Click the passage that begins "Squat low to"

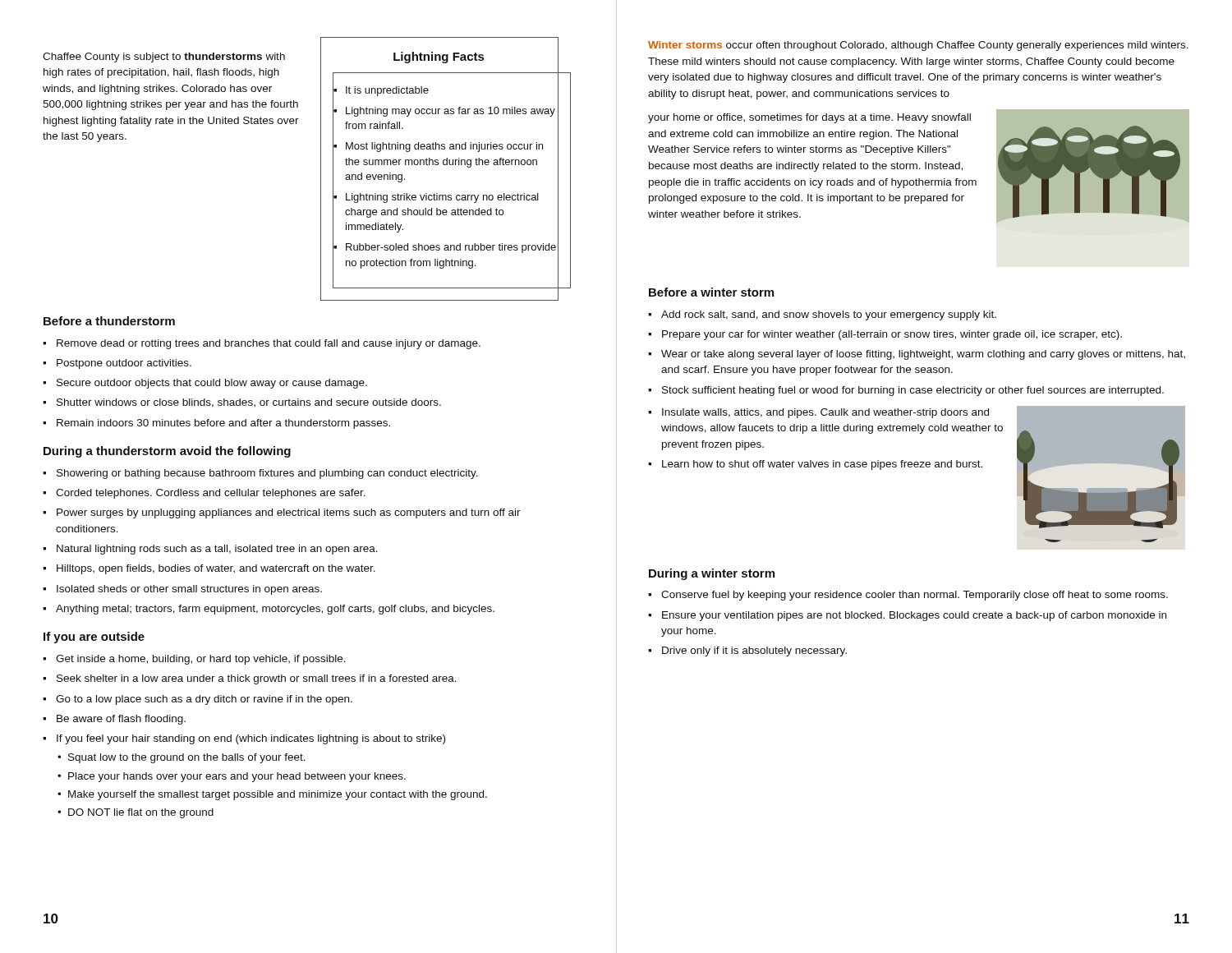(x=187, y=757)
